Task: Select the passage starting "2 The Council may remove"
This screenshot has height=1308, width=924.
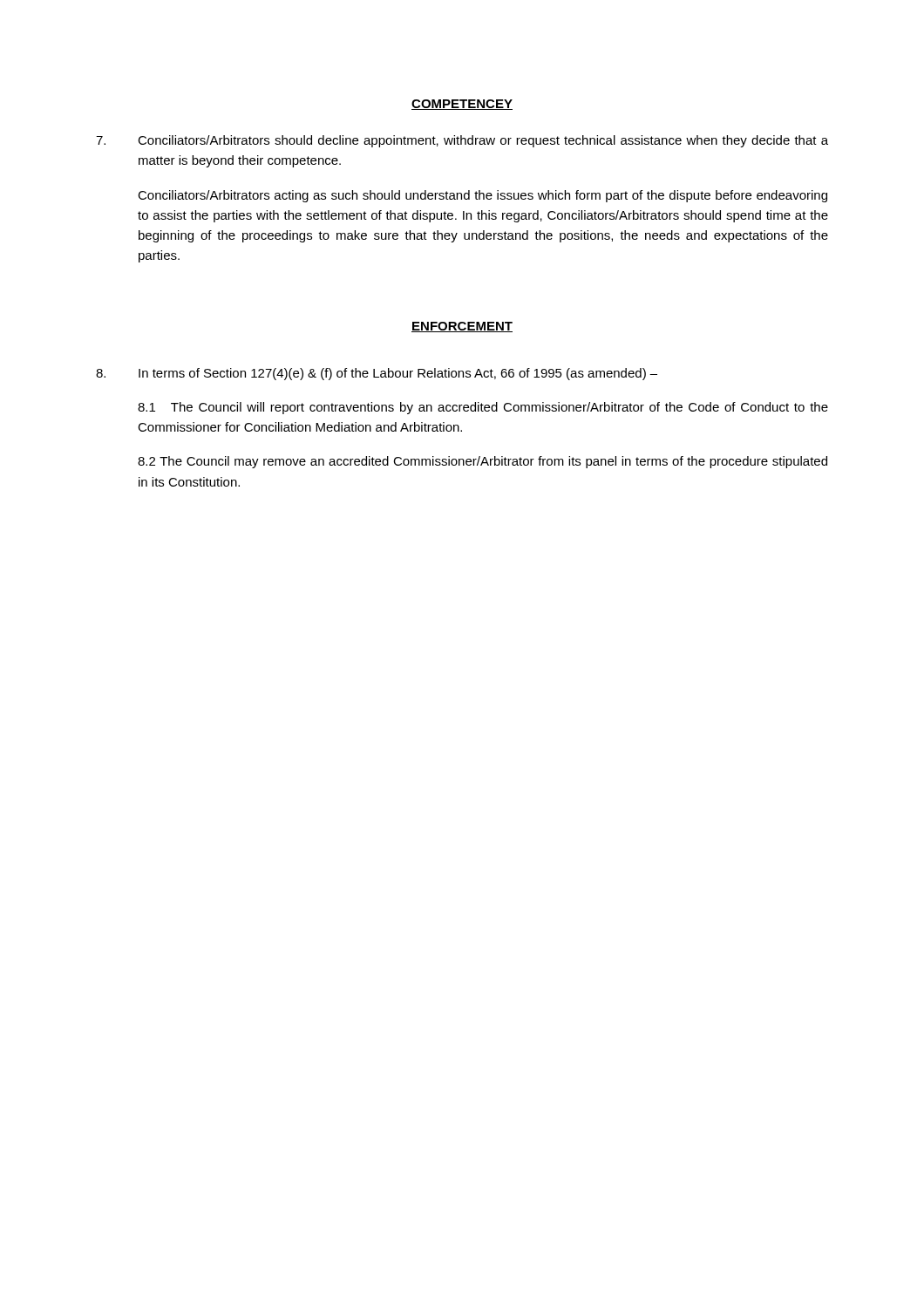Action: coord(462,471)
